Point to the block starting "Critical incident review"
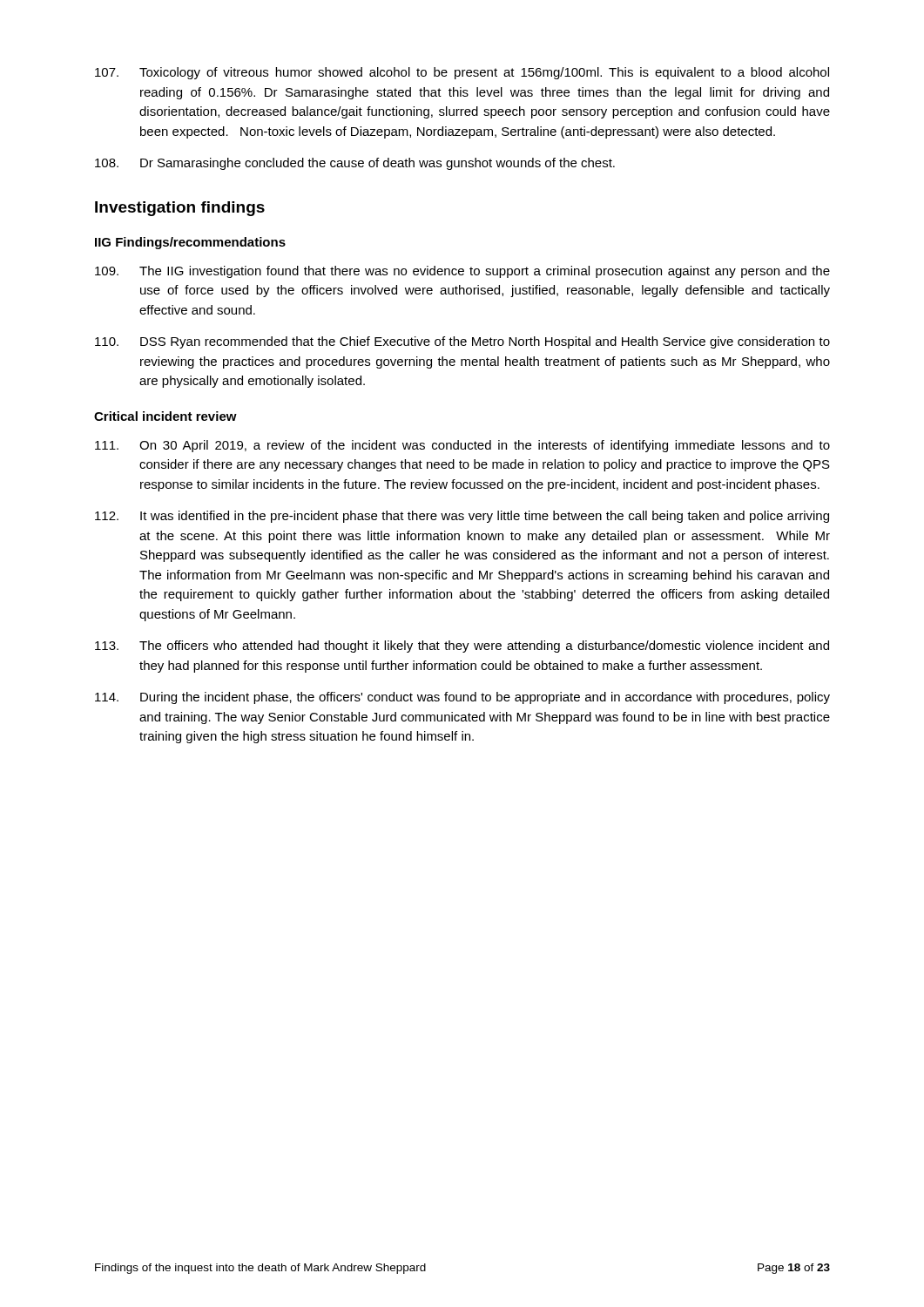 pyautogui.click(x=165, y=416)
